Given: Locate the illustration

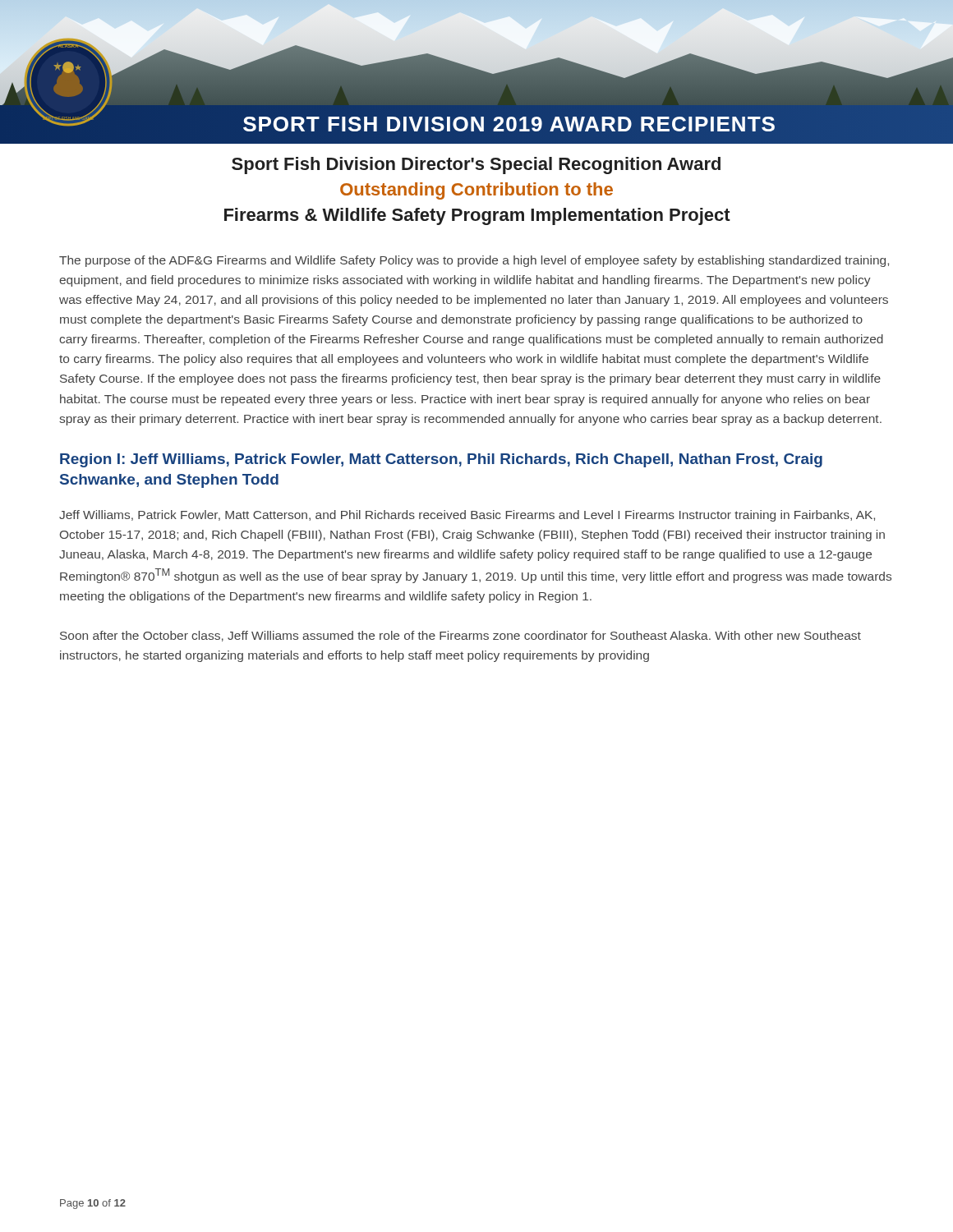Looking at the screenshot, I should (x=476, y=72).
